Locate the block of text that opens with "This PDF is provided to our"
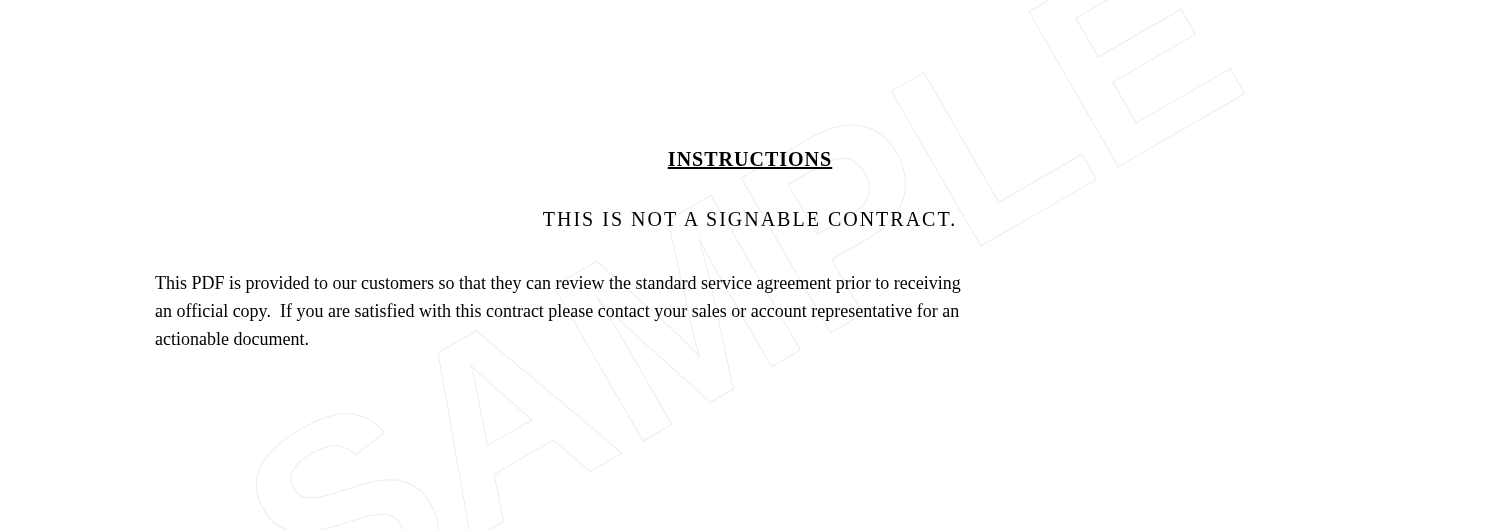Viewport: 1500px width, 530px height. (565, 312)
